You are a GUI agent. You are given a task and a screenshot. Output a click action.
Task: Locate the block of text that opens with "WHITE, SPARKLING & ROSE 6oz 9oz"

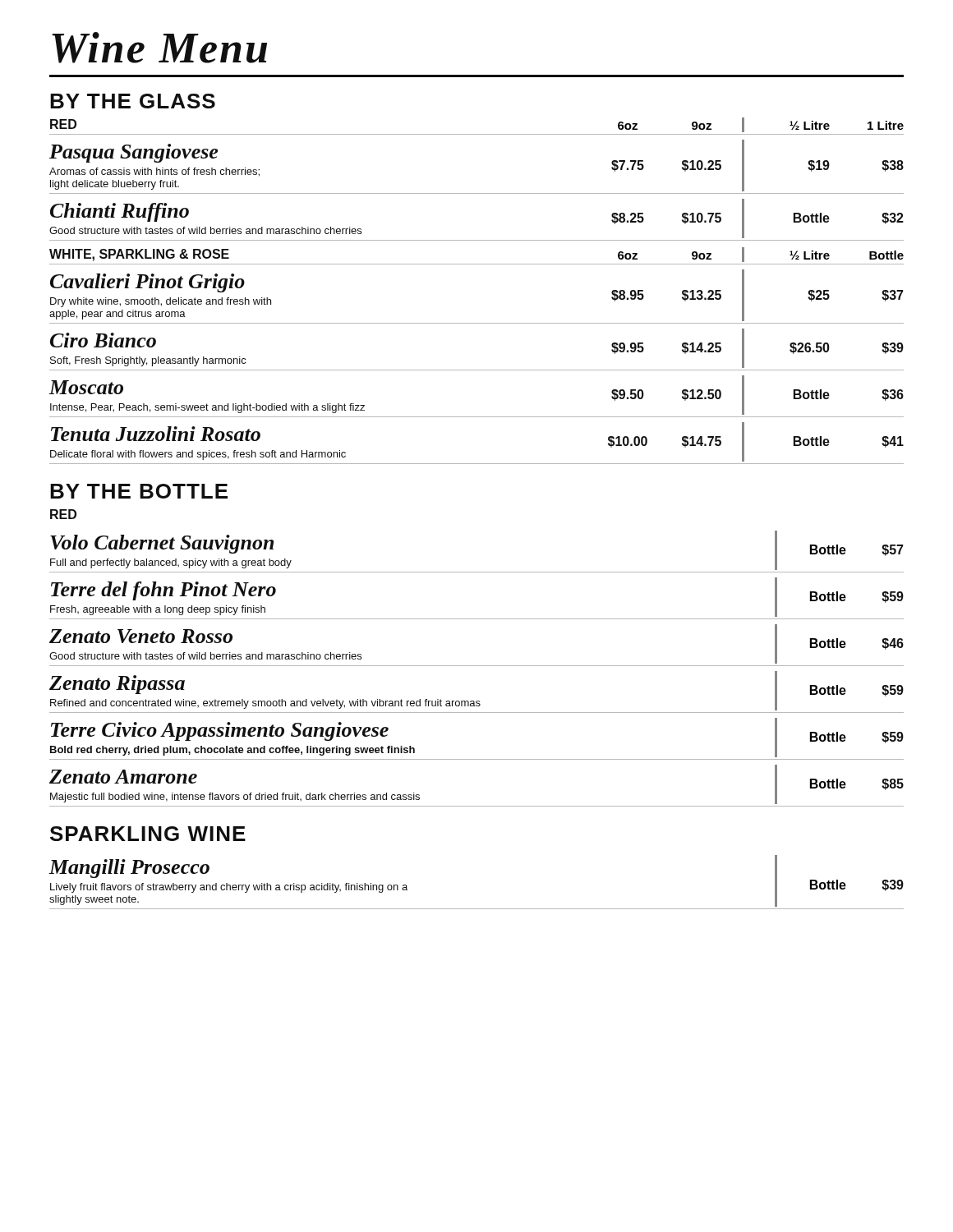pos(476,256)
